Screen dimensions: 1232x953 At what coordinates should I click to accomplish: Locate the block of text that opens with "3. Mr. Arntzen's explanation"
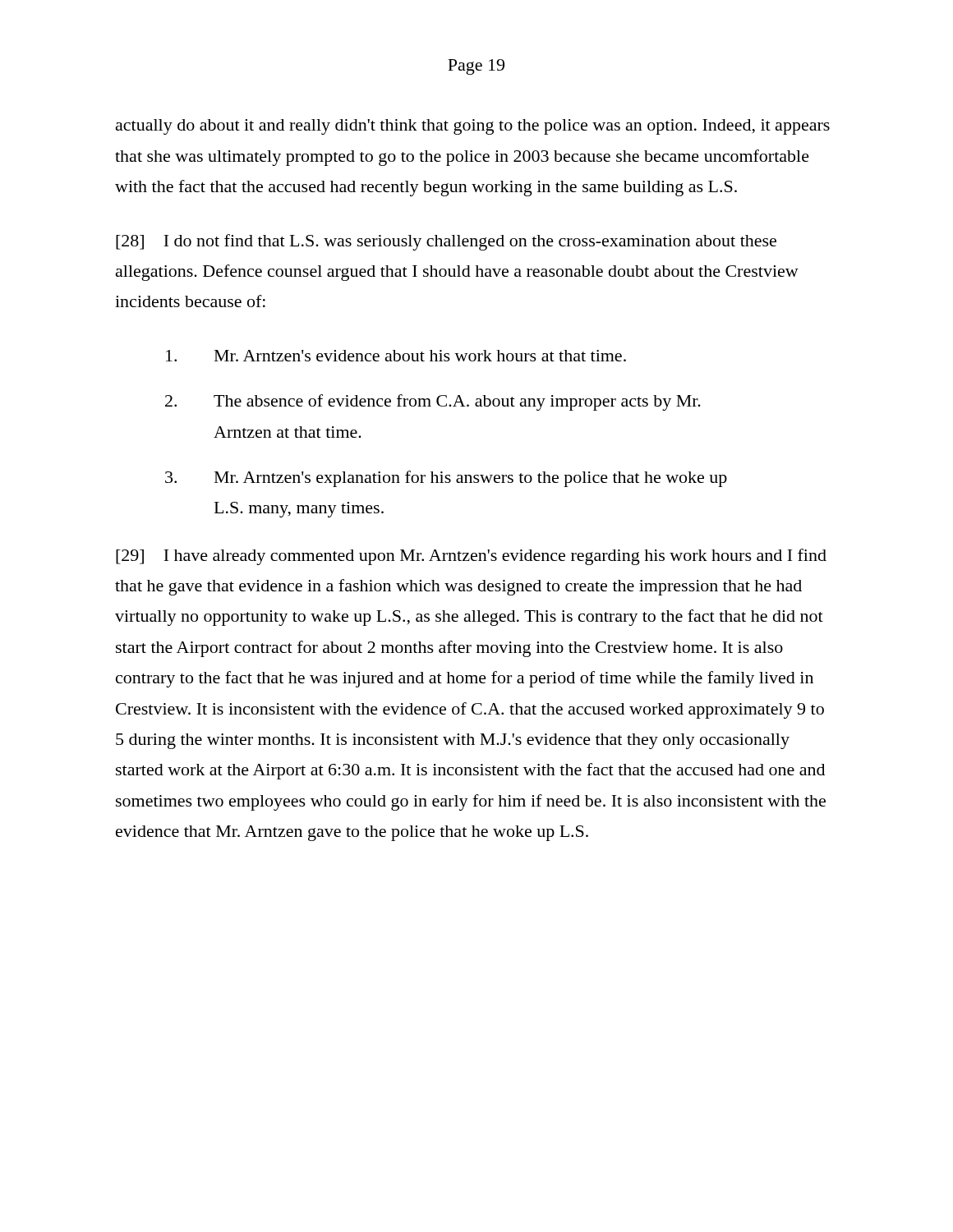click(446, 492)
